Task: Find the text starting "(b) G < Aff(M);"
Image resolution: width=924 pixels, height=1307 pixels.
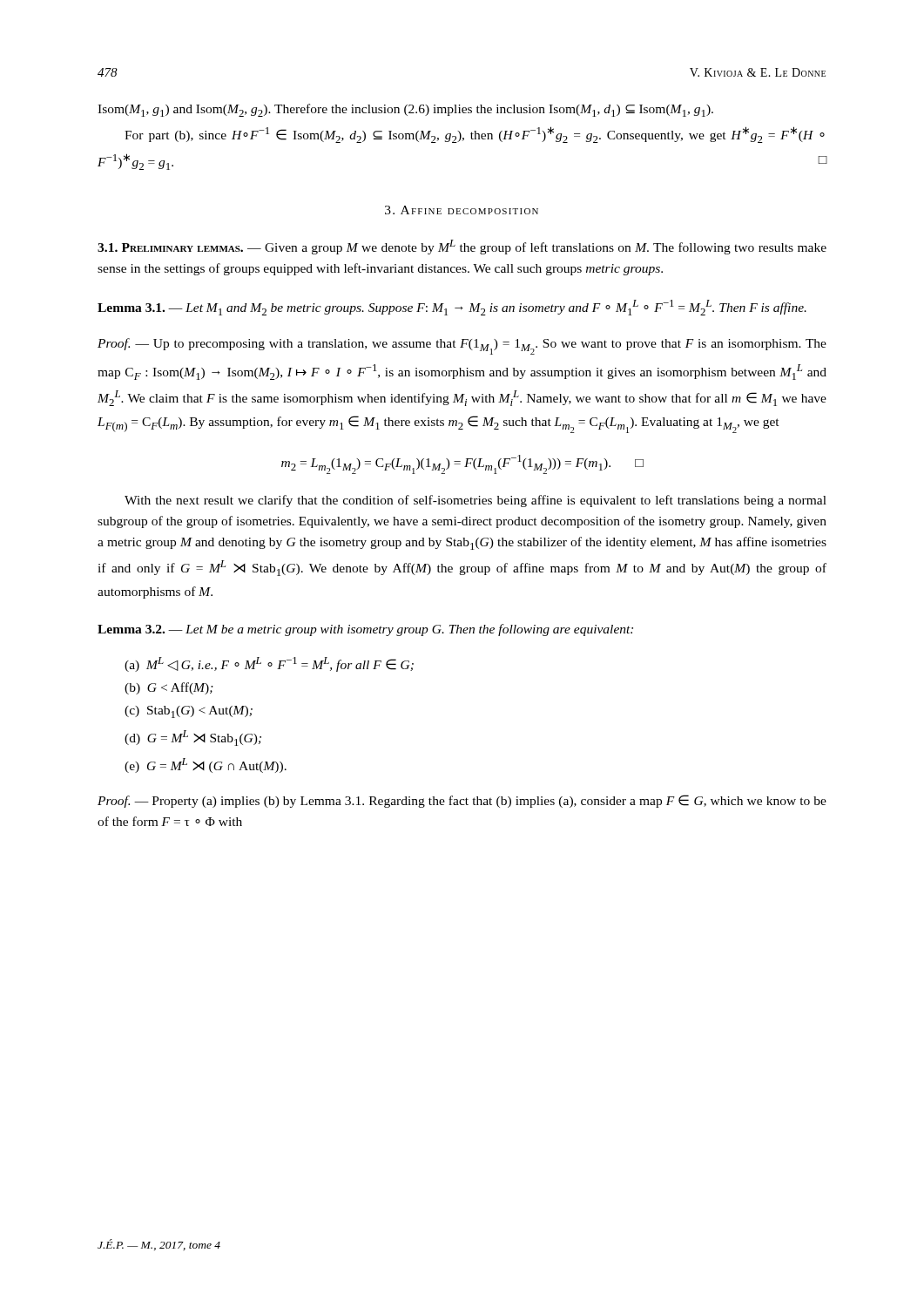Action: [169, 688]
